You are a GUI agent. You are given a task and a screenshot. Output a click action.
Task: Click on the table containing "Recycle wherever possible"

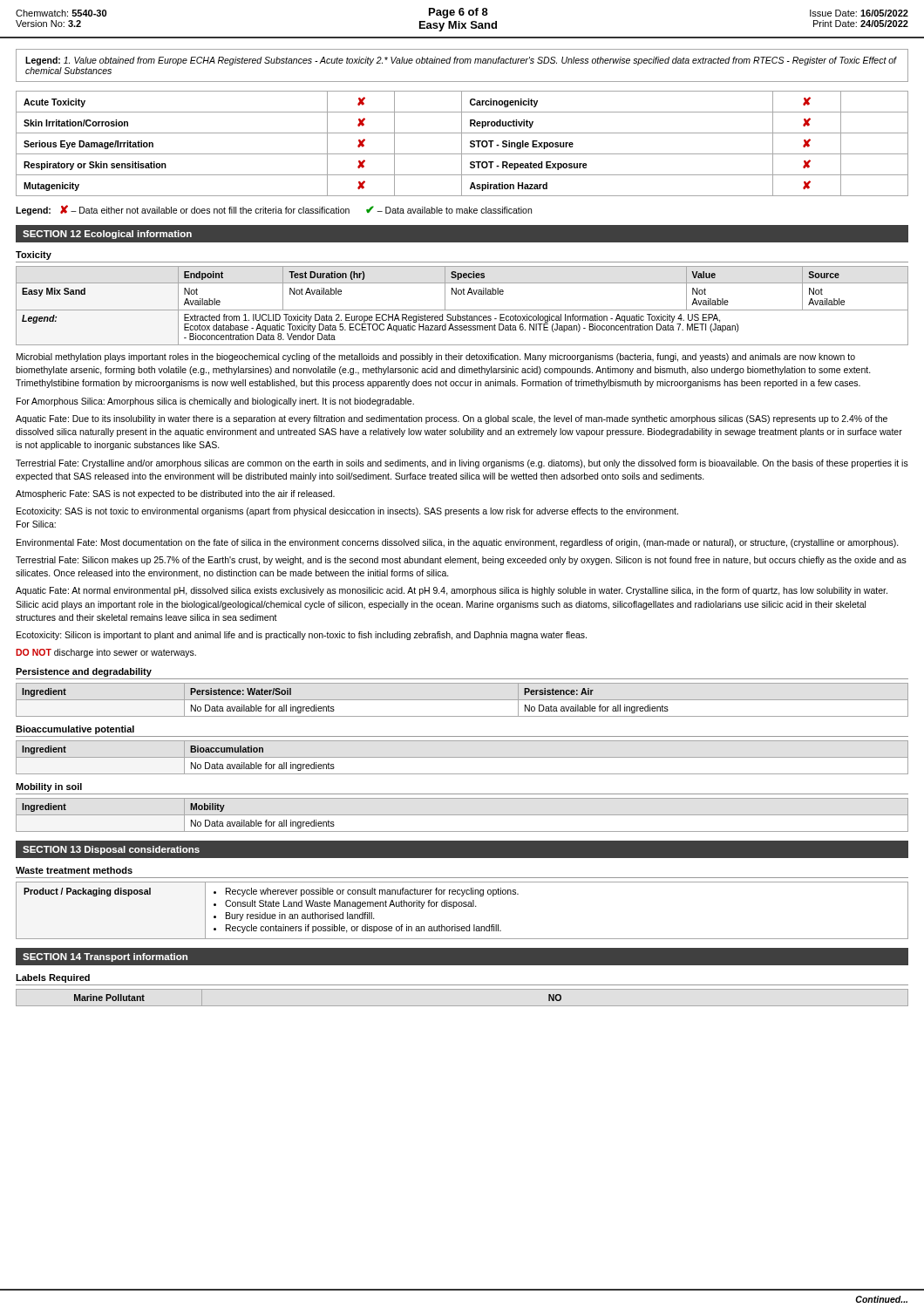tap(462, 911)
